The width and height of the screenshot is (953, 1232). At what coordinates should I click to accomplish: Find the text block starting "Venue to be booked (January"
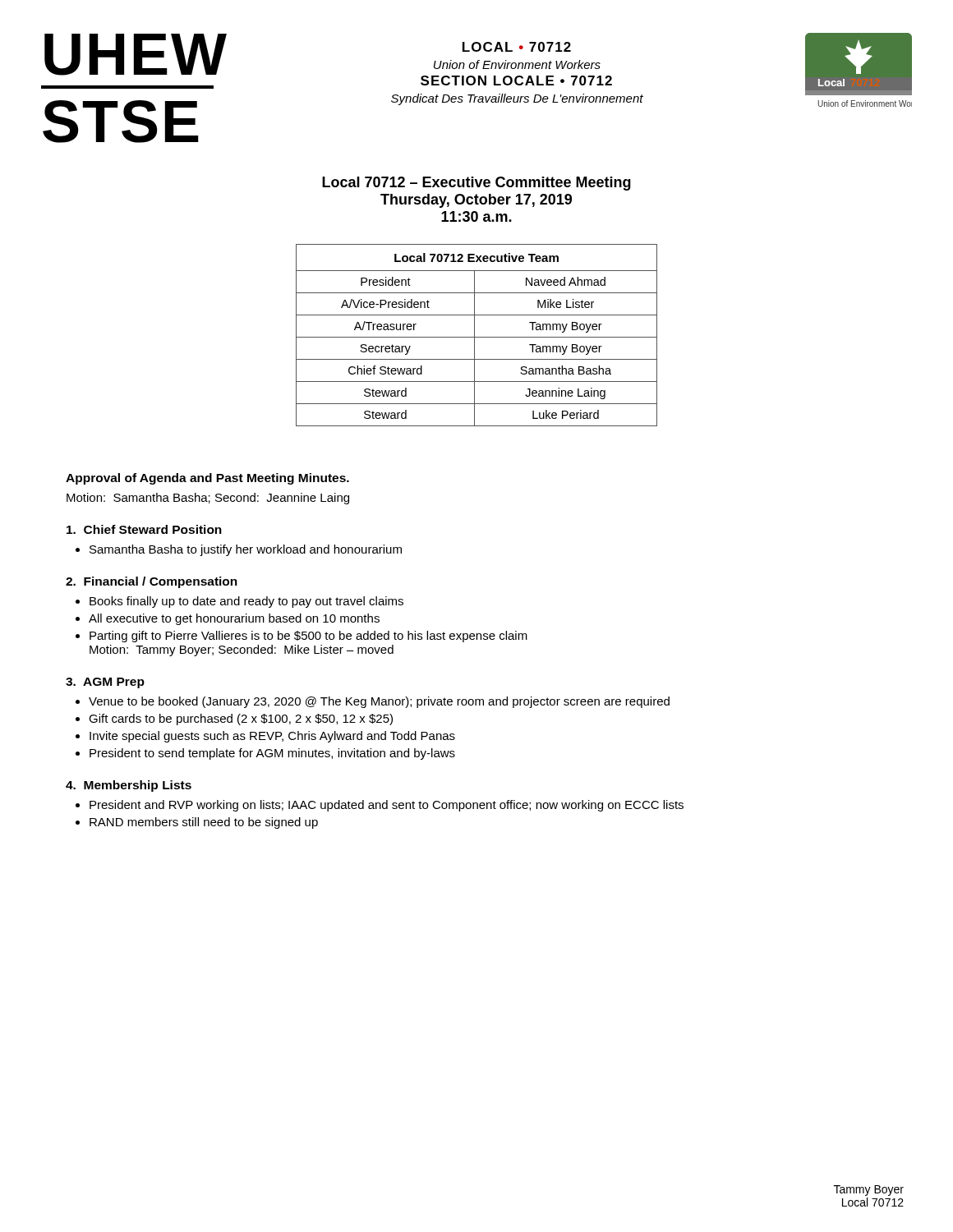[x=379, y=701]
